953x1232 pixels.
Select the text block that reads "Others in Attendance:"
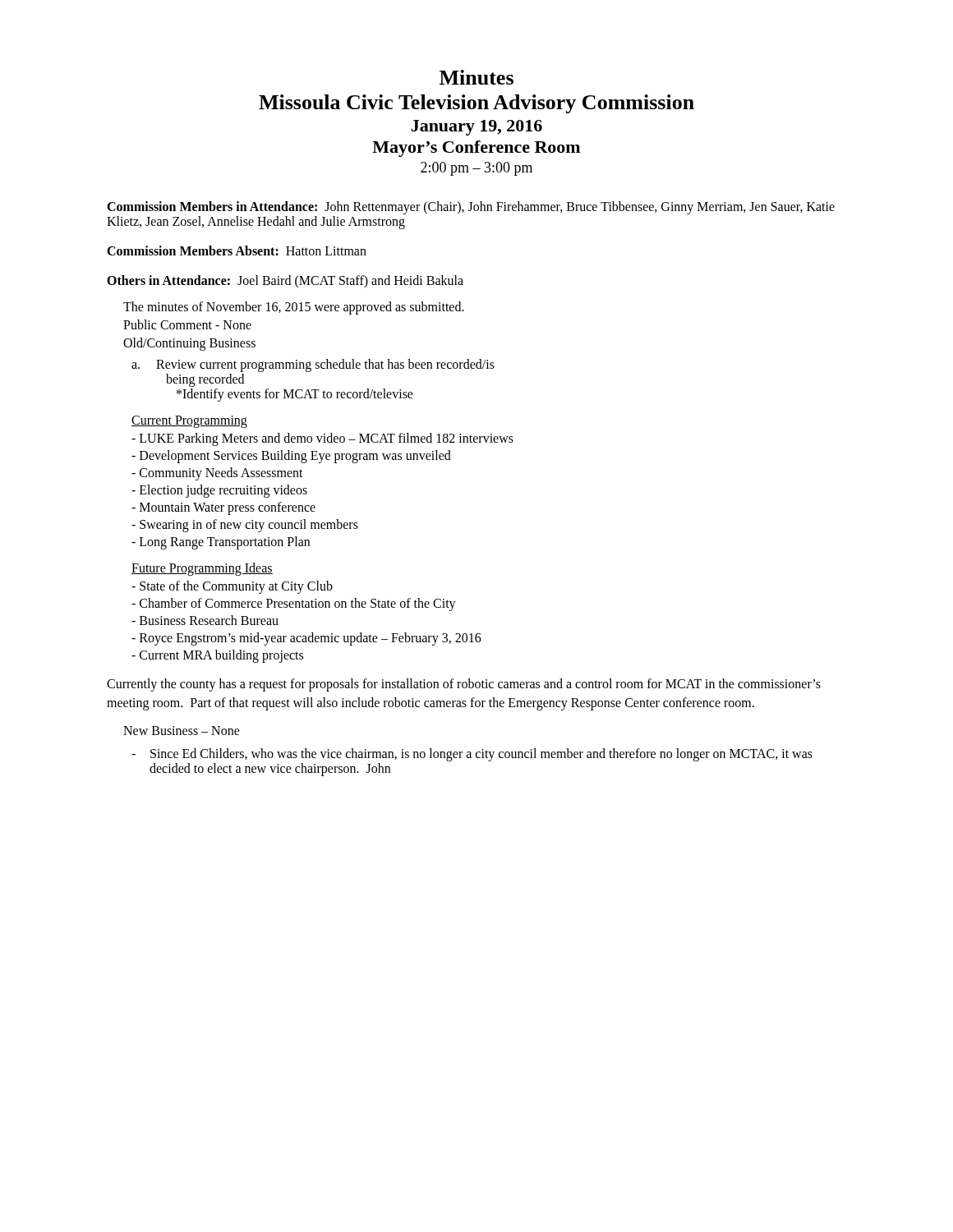pos(285,280)
